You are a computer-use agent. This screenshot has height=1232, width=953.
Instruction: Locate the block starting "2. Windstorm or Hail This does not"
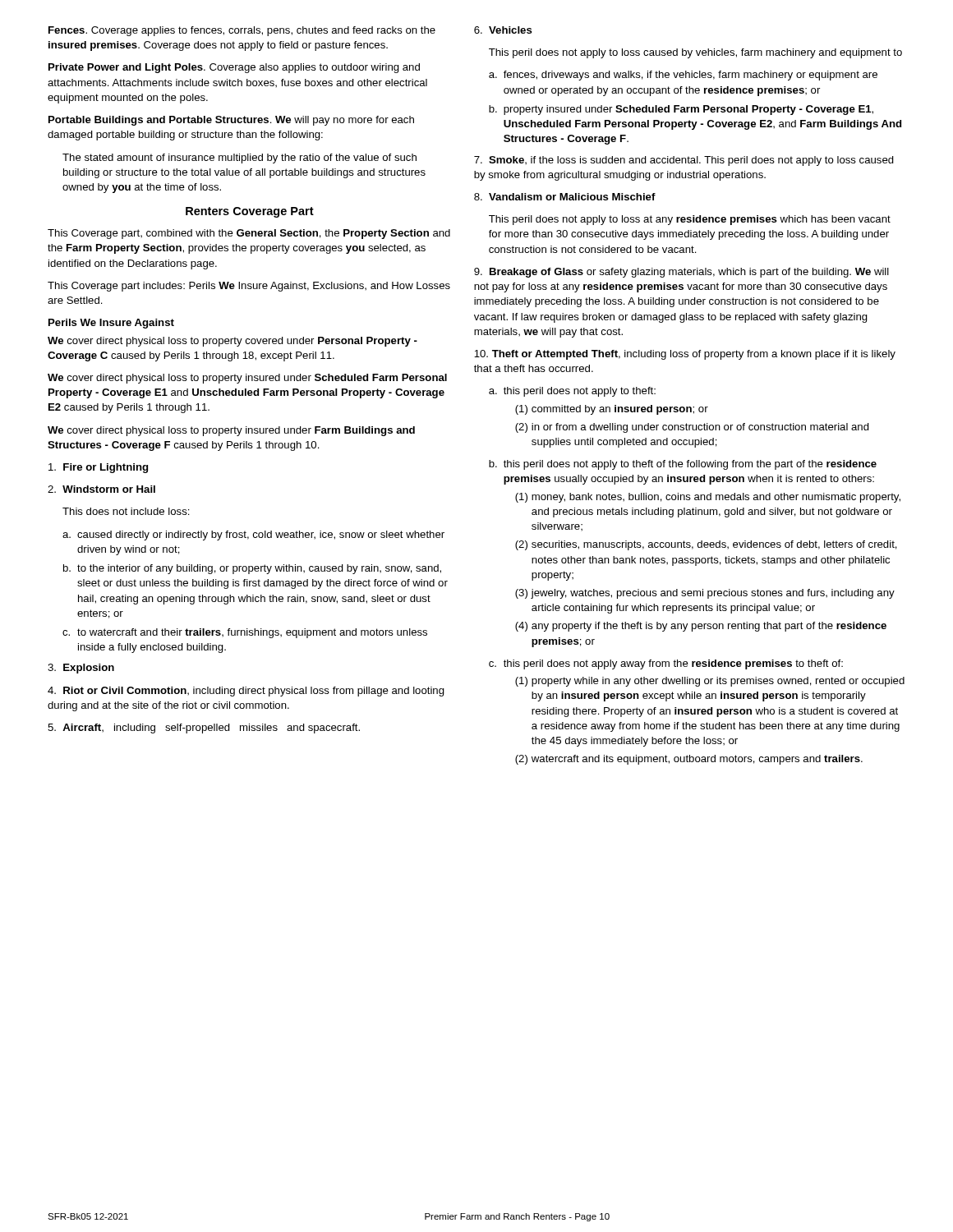point(249,569)
